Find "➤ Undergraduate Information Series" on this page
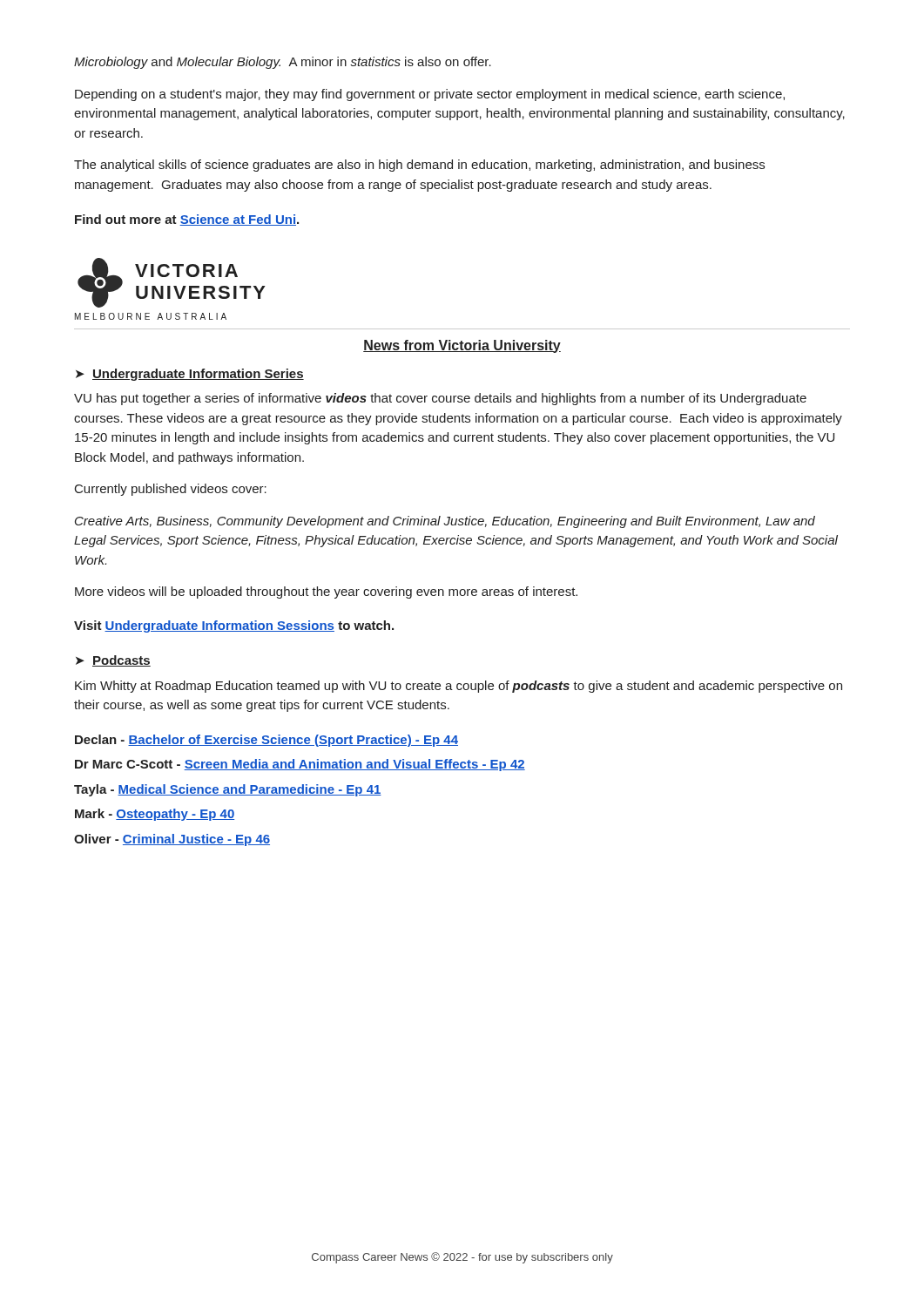 189,374
